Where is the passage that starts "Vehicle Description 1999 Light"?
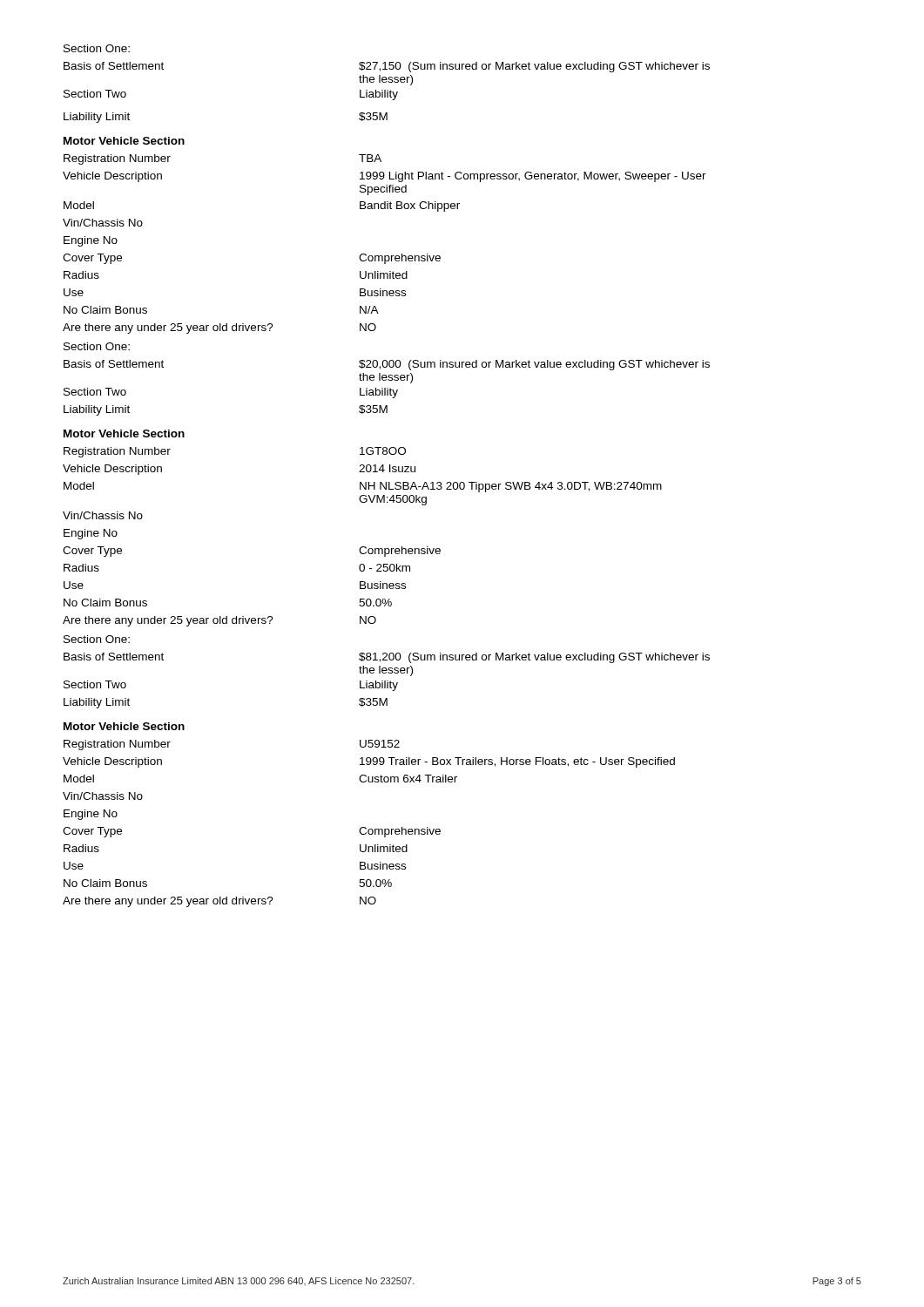Screen dimensions: 1307x924 coord(462,182)
